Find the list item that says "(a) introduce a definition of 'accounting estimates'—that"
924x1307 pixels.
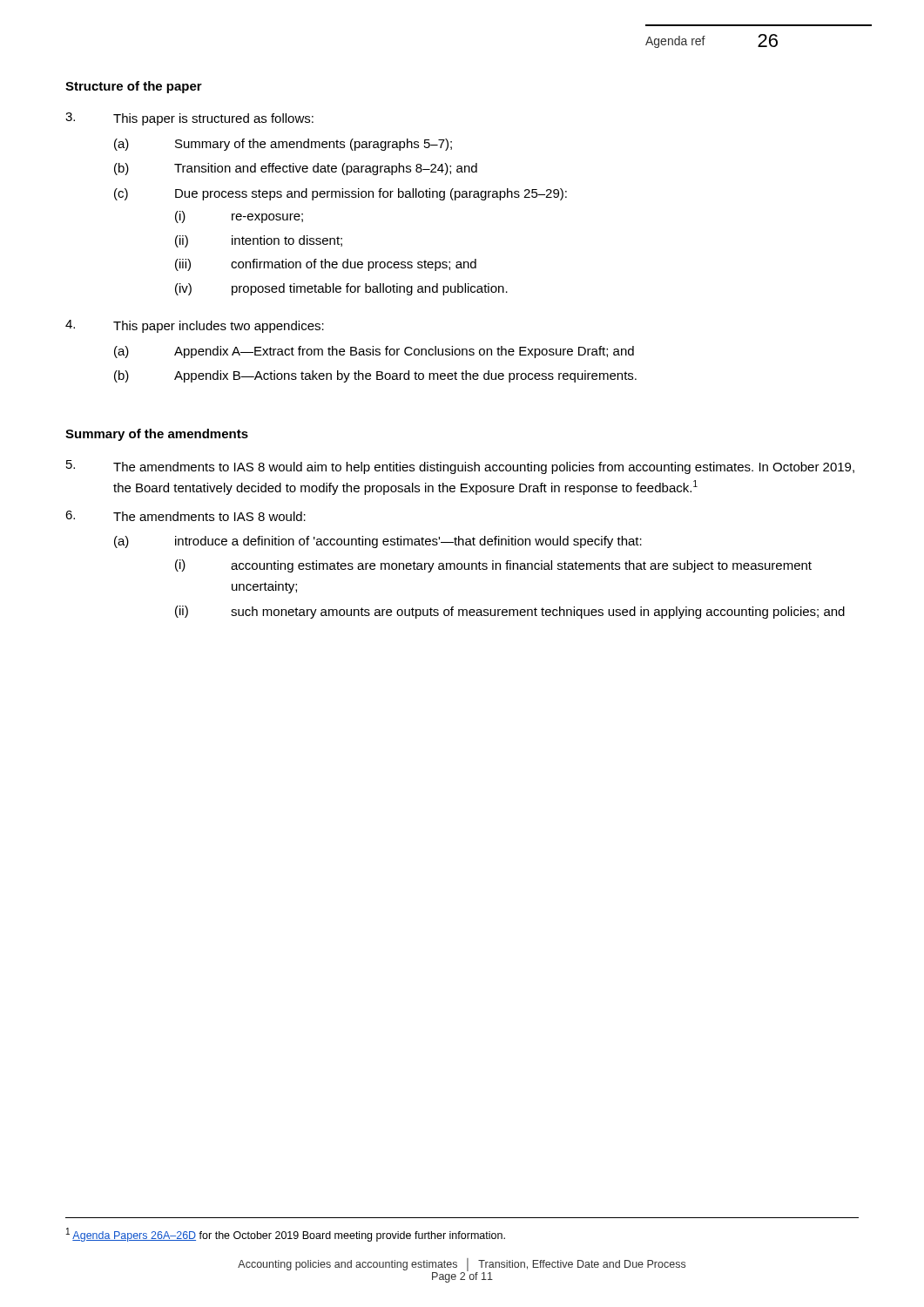click(x=486, y=579)
